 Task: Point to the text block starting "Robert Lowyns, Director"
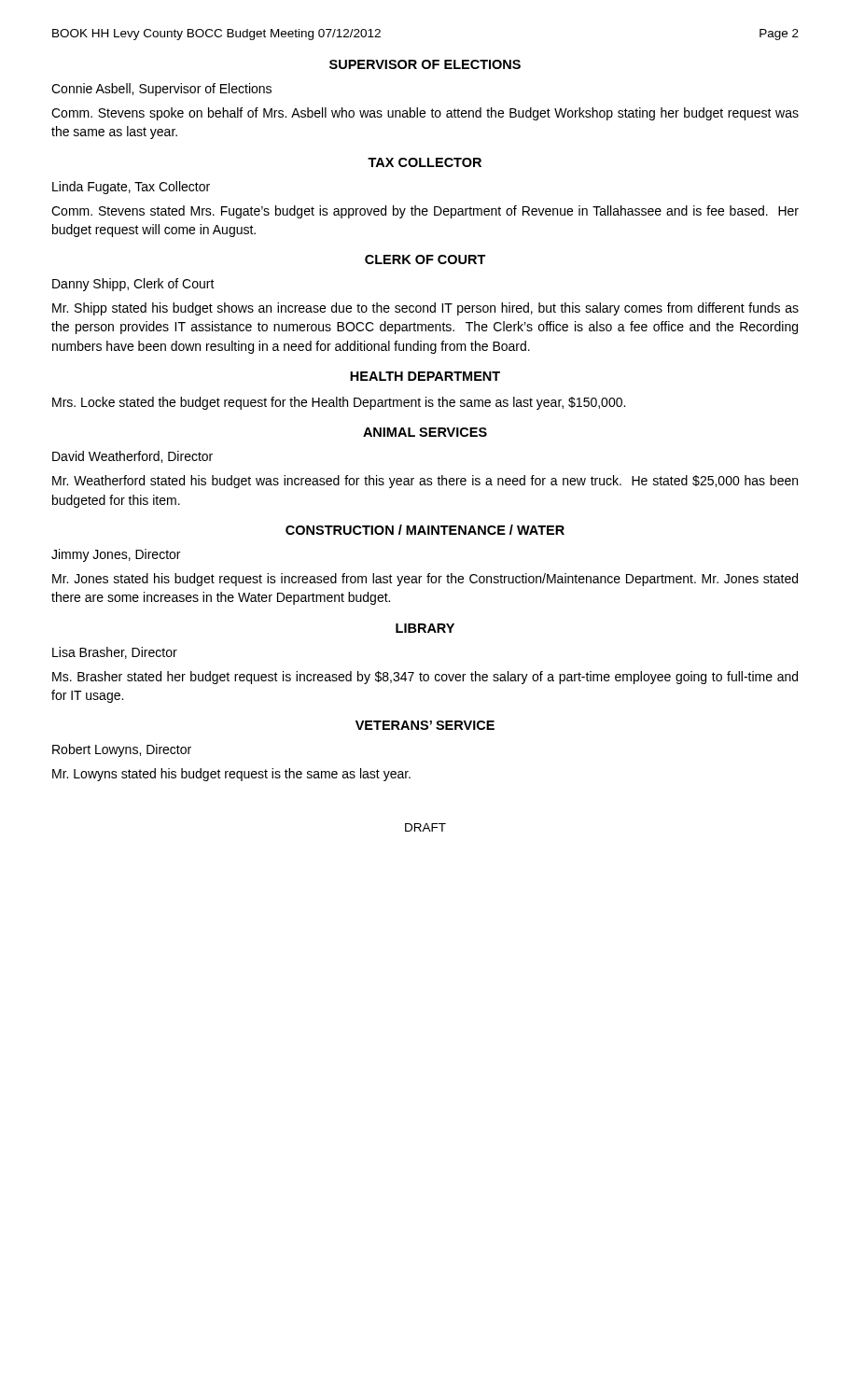121,750
